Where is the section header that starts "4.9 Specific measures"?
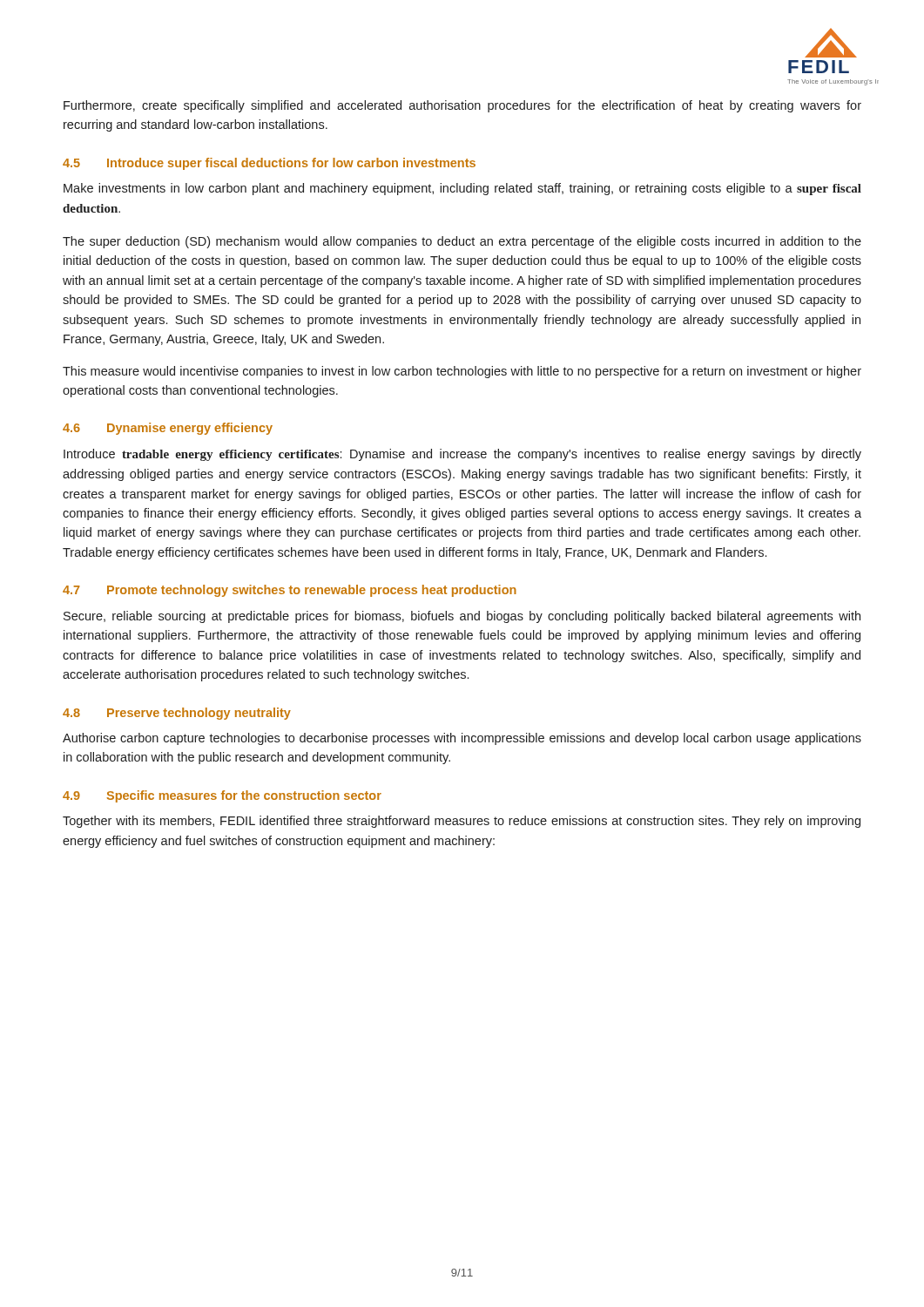Screen dimensions: 1307x924 click(222, 796)
